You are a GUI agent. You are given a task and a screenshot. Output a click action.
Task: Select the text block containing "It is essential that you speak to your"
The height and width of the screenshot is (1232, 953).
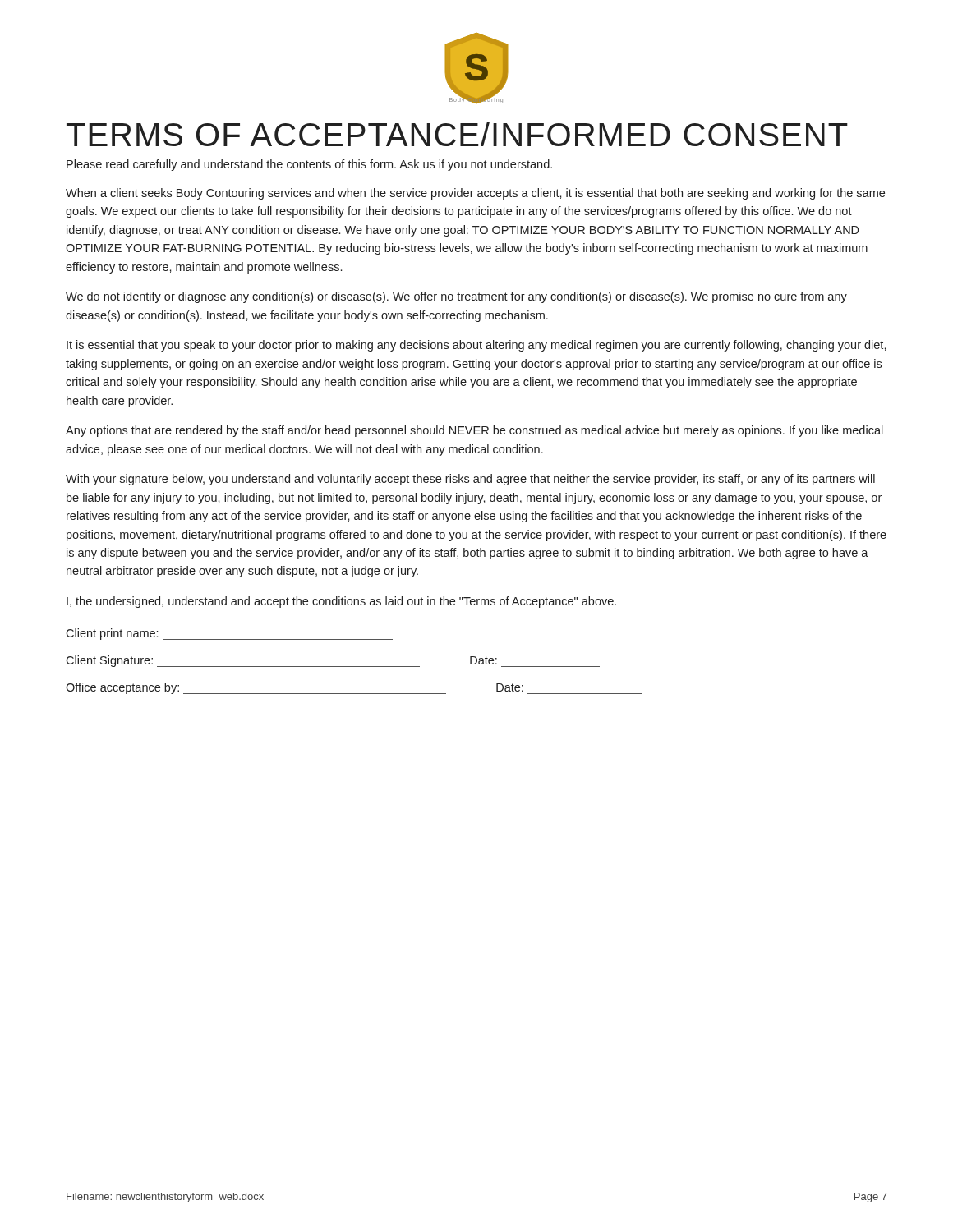476,373
